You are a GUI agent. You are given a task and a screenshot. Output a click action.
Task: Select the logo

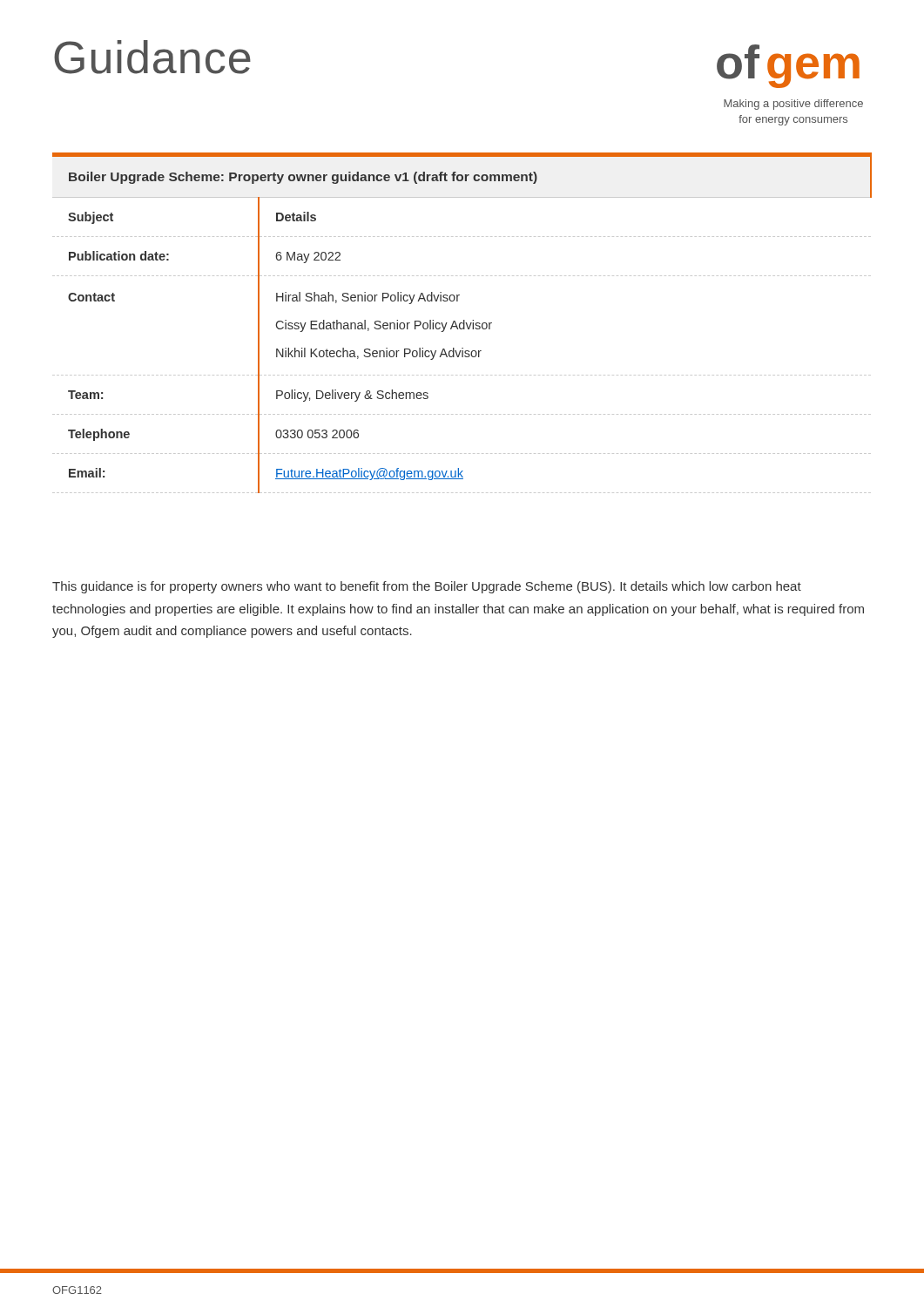pyautogui.click(x=793, y=81)
